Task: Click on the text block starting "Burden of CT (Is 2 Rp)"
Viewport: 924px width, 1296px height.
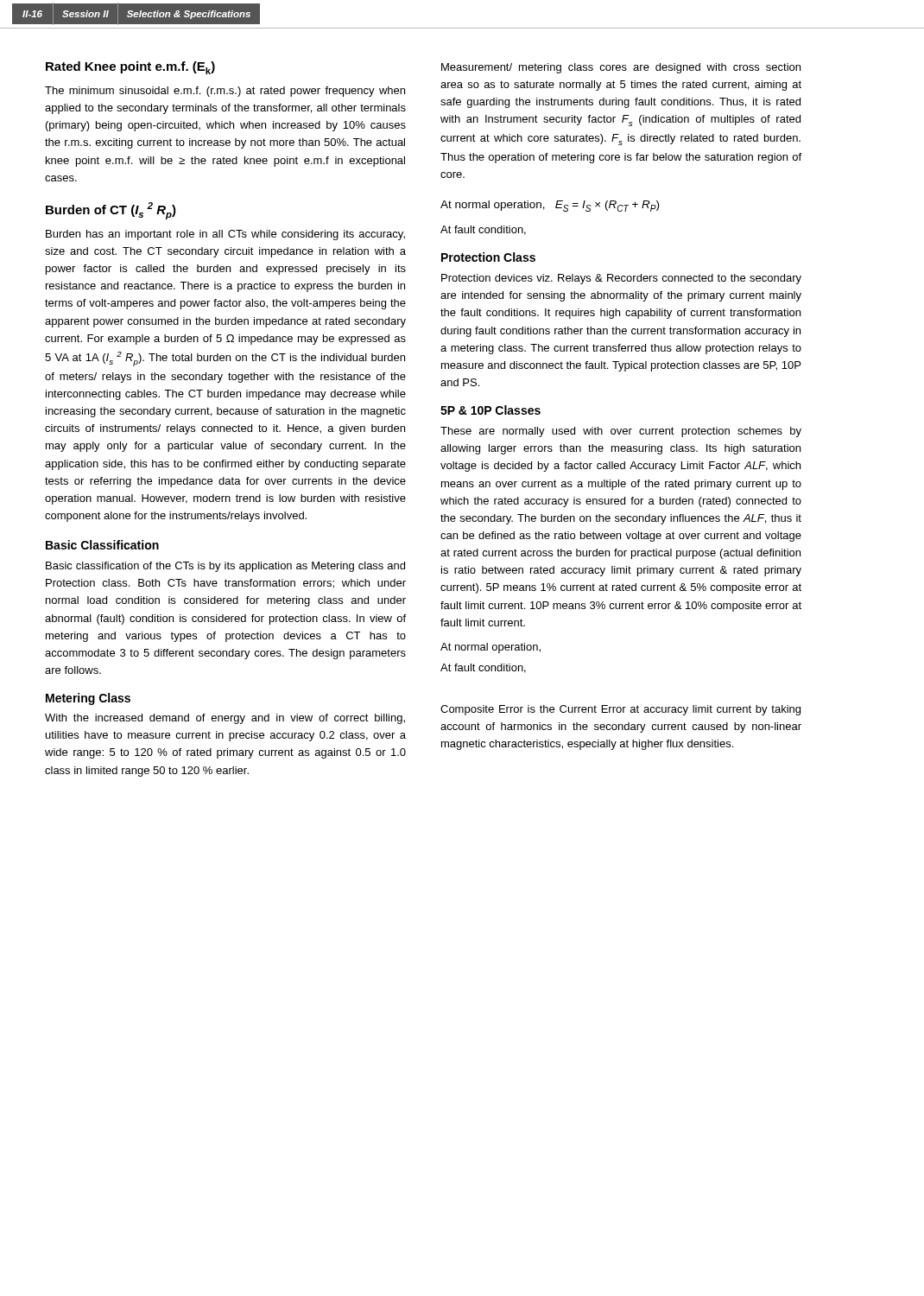Action: (111, 210)
